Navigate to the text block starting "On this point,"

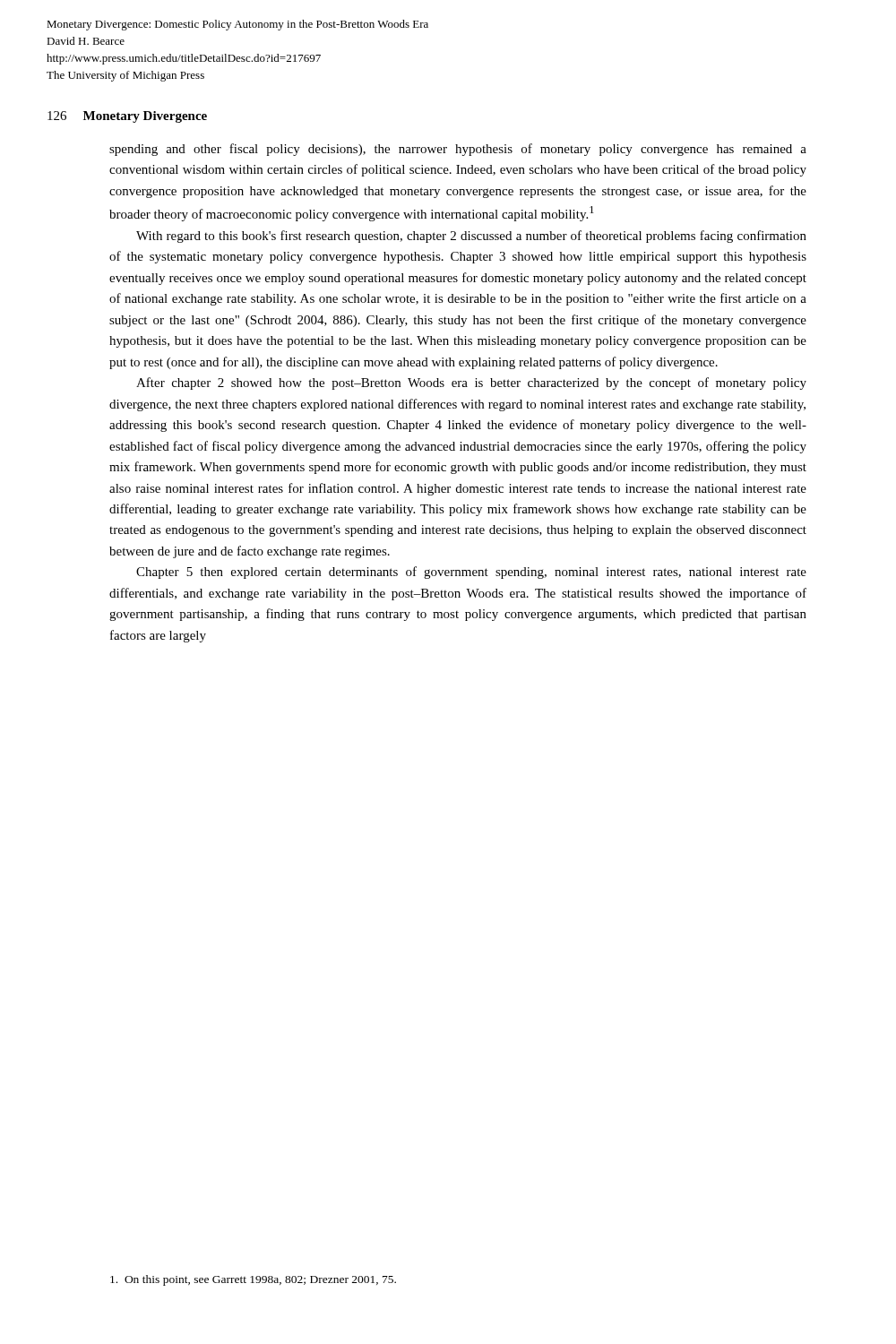pyautogui.click(x=253, y=1279)
